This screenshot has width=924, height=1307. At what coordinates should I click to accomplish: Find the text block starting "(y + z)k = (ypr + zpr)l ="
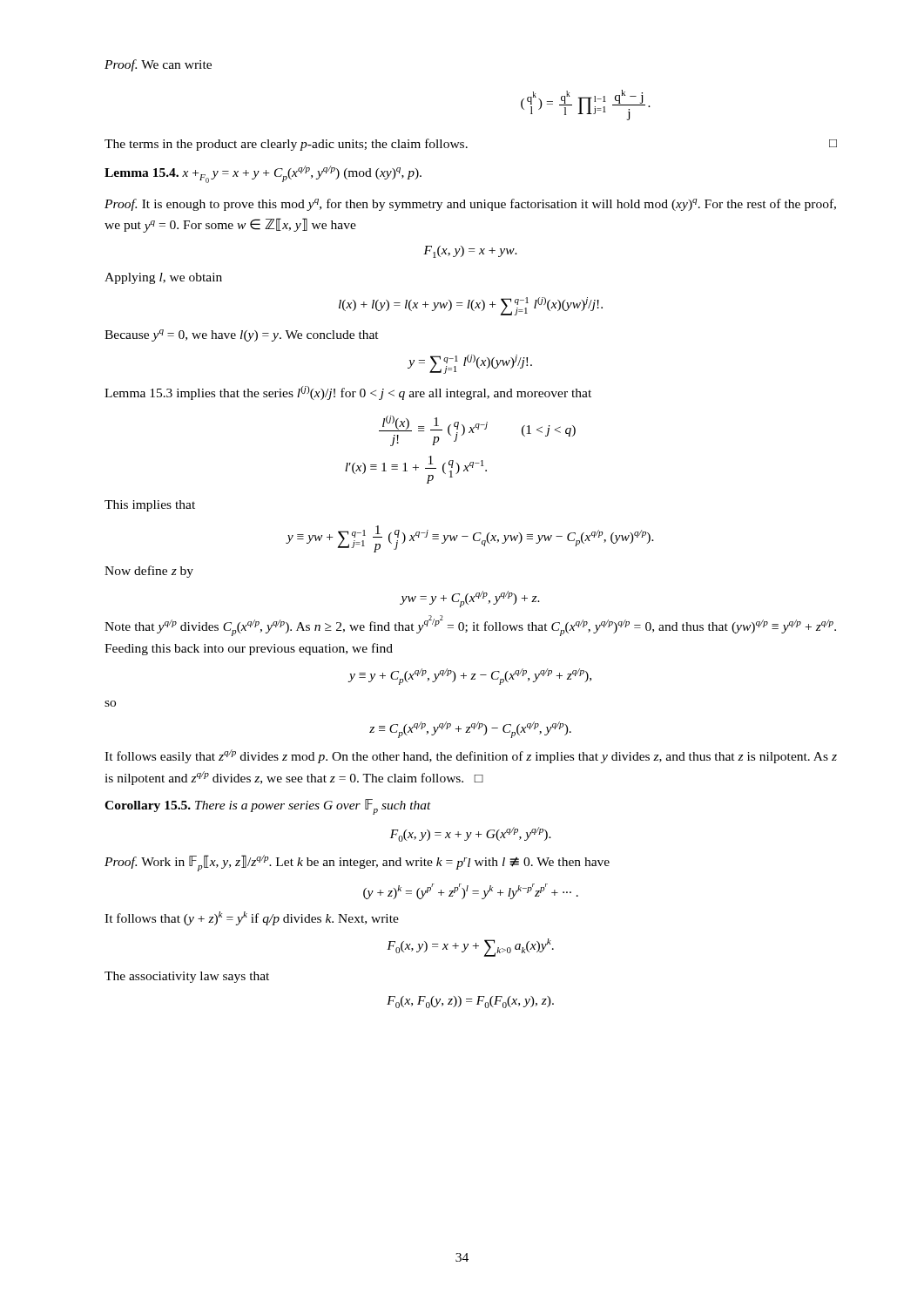pyautogui.click(x=471, y=890)
